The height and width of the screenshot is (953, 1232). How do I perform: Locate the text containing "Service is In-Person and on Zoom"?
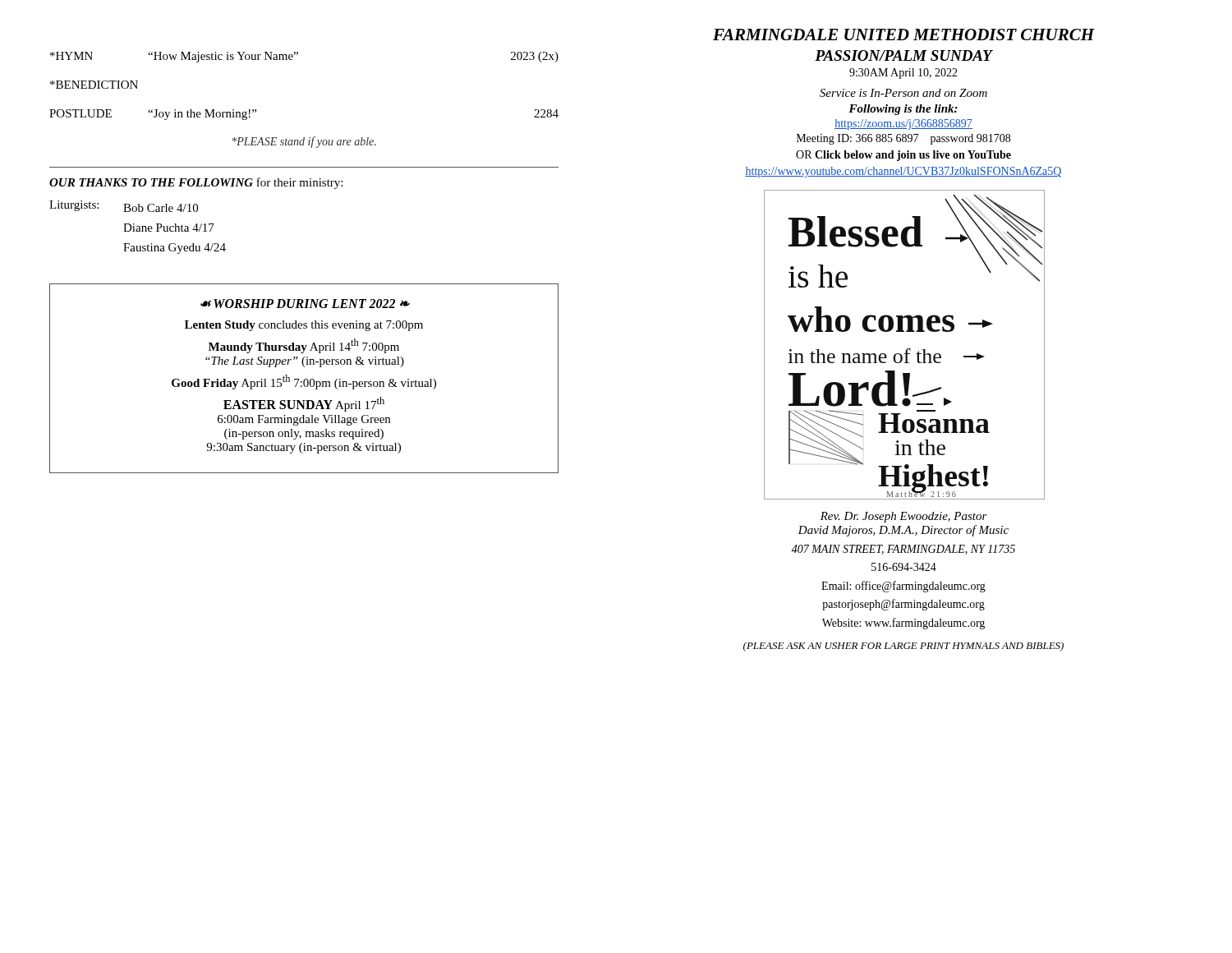pos(903,93)
